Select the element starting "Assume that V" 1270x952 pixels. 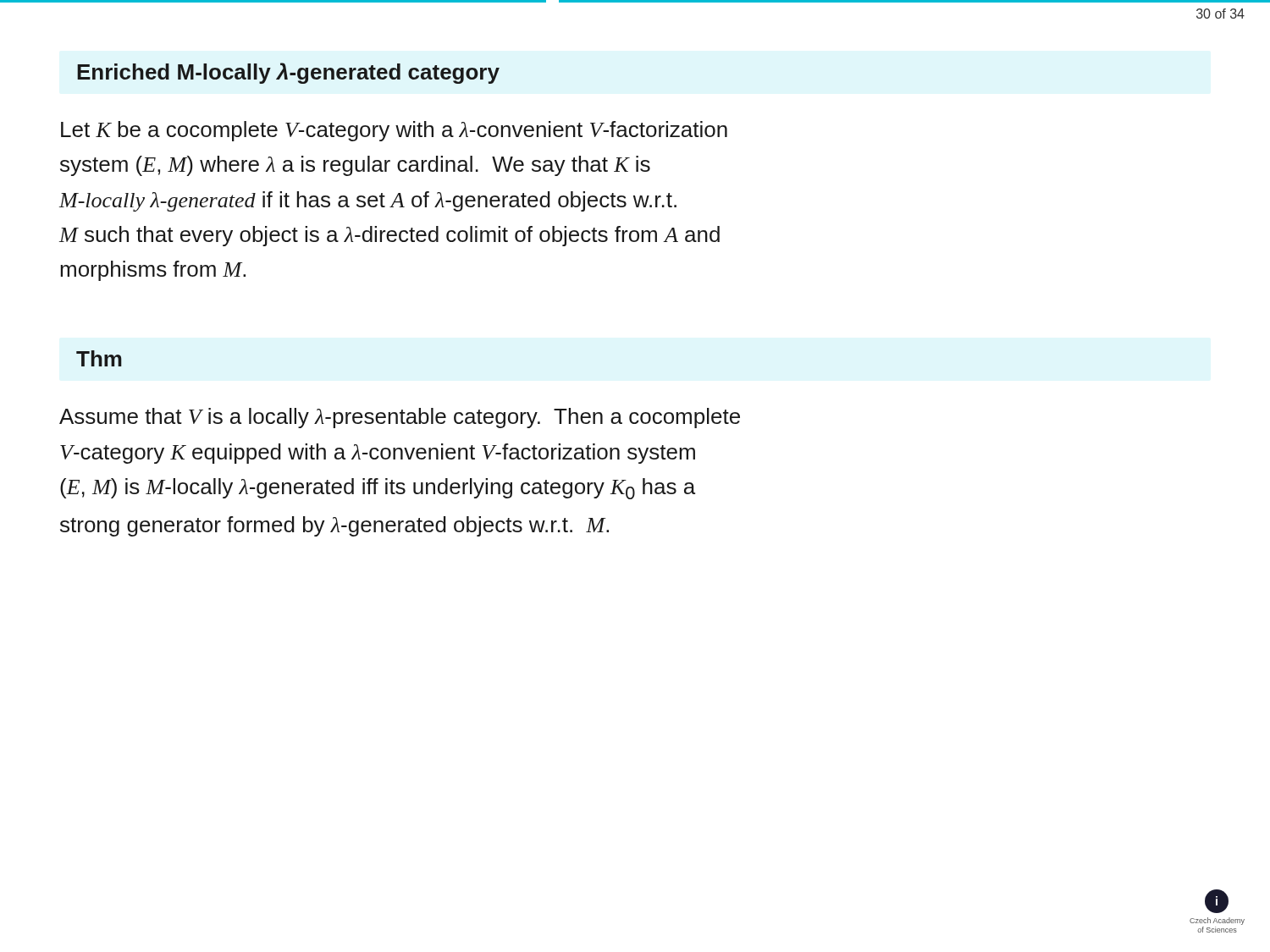[400, 471]
